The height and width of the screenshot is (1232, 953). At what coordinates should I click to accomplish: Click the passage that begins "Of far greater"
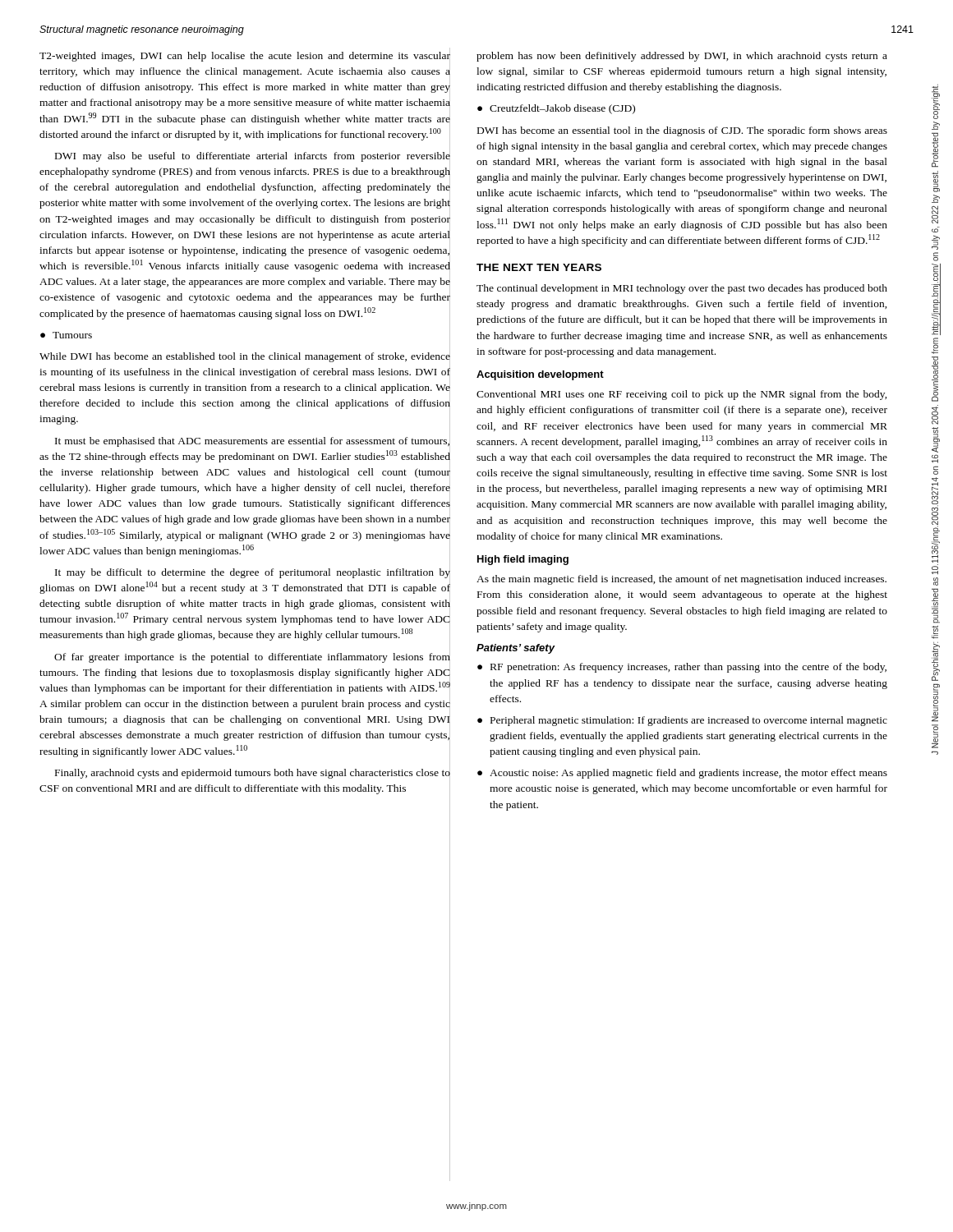(245, 704)
